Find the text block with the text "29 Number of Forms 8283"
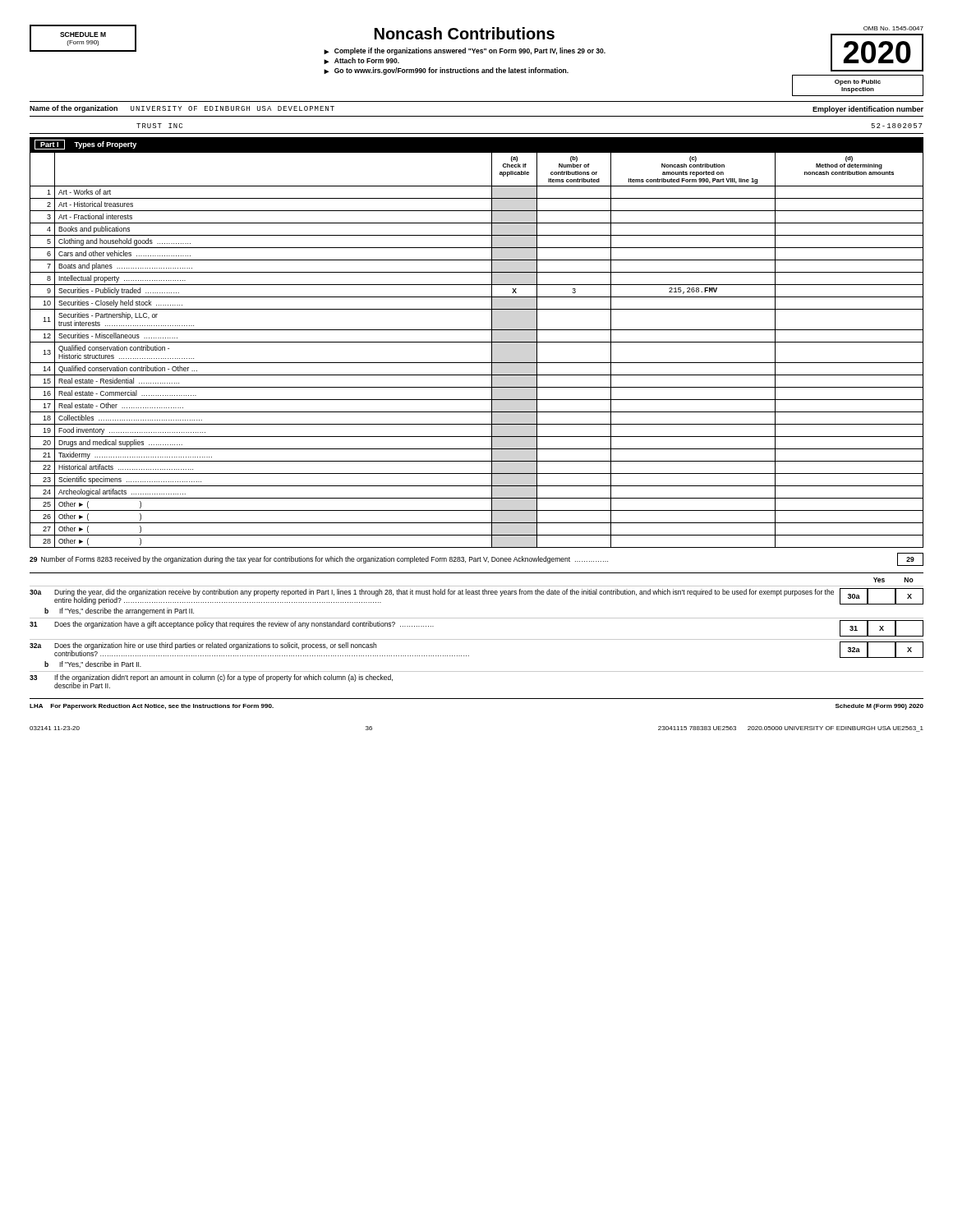This screenshot has width=953, height=1232. pos(476,559)
